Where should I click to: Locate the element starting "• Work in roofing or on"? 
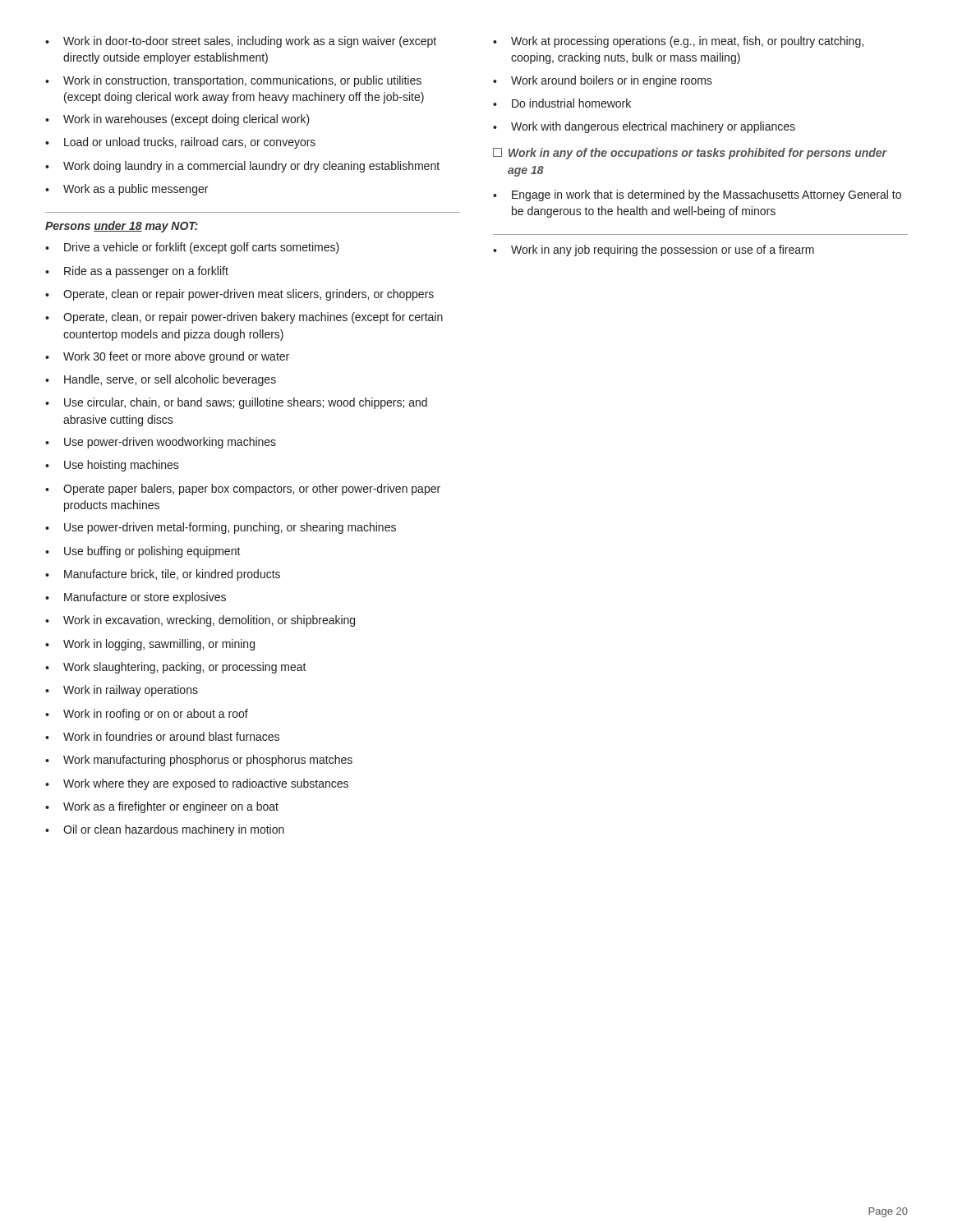pyautogui.click(x=253, y=714)
